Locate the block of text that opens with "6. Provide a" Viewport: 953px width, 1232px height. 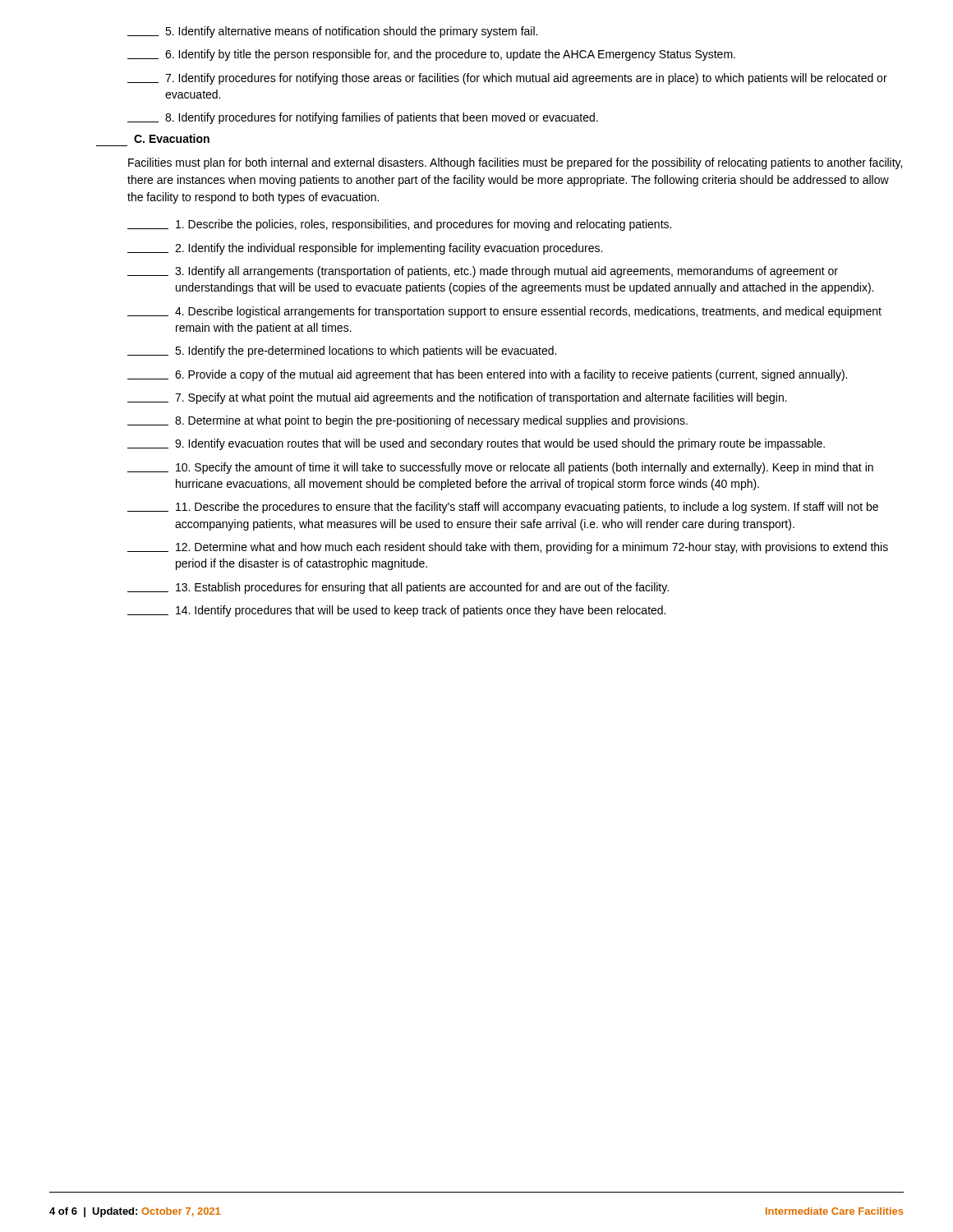click(516, 374)
